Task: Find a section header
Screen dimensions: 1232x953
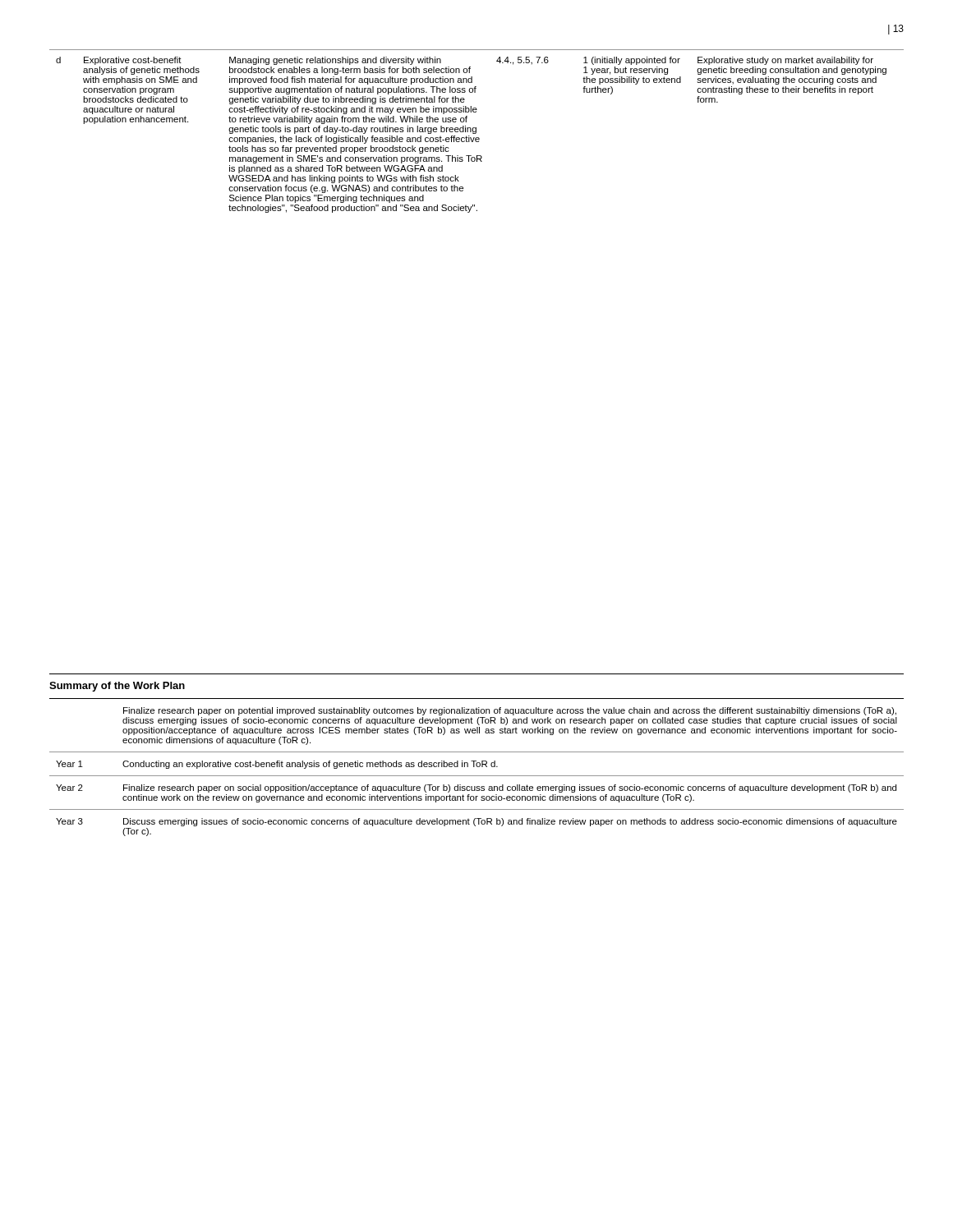Action: click(117, 685)
